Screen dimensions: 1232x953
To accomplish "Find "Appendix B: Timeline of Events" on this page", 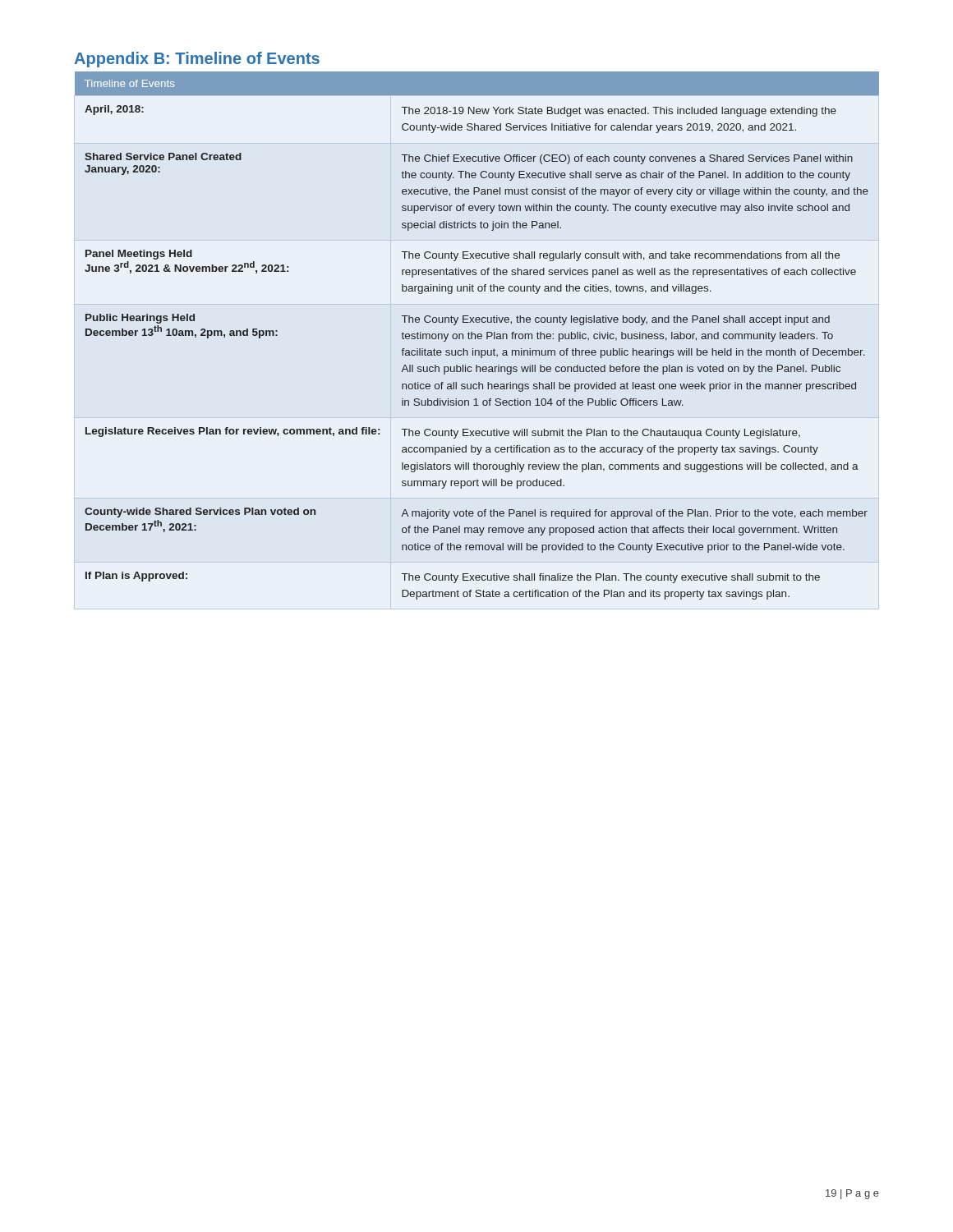I will tap(197, 58).
